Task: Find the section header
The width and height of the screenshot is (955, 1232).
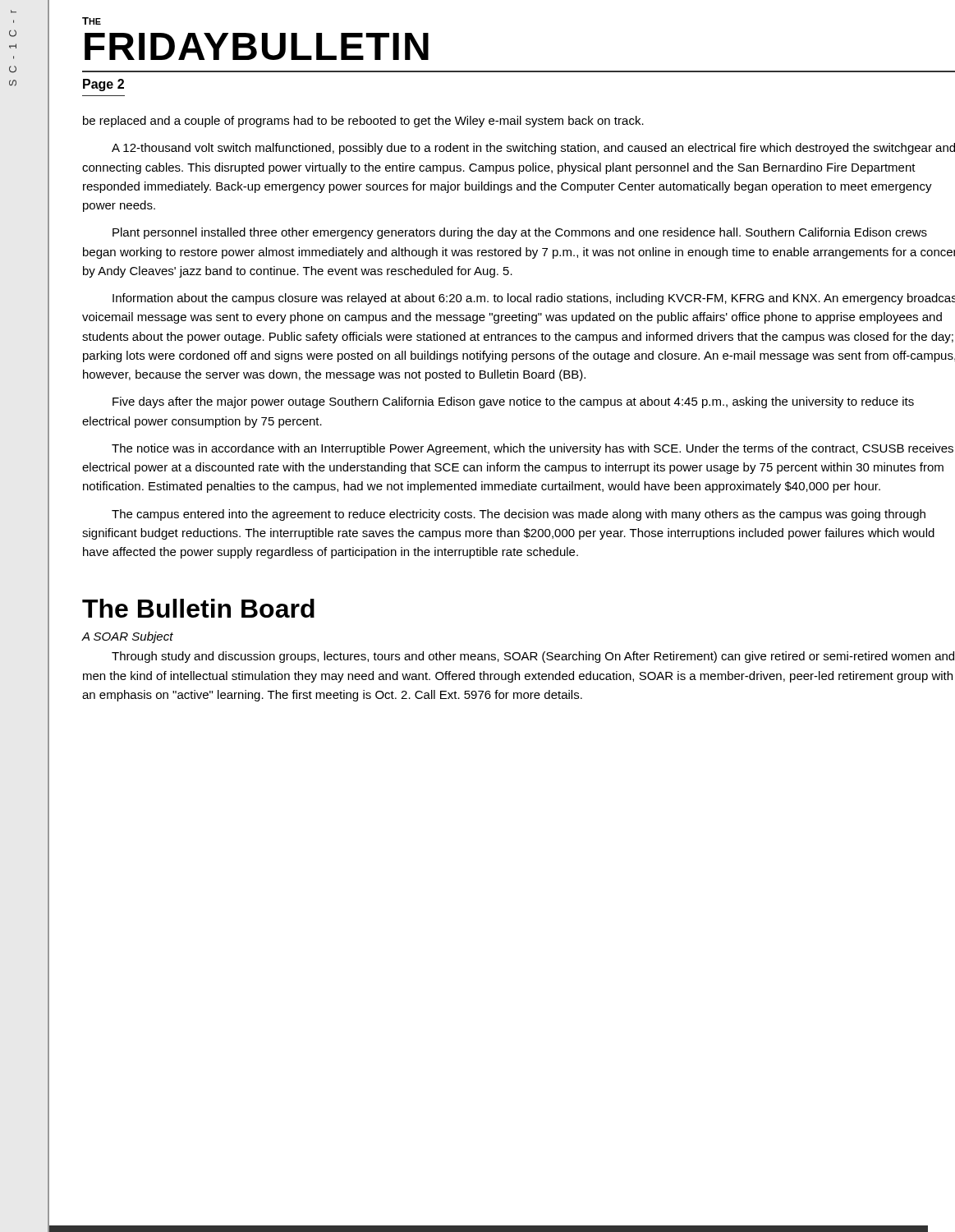Action: [x=519, y=609]
